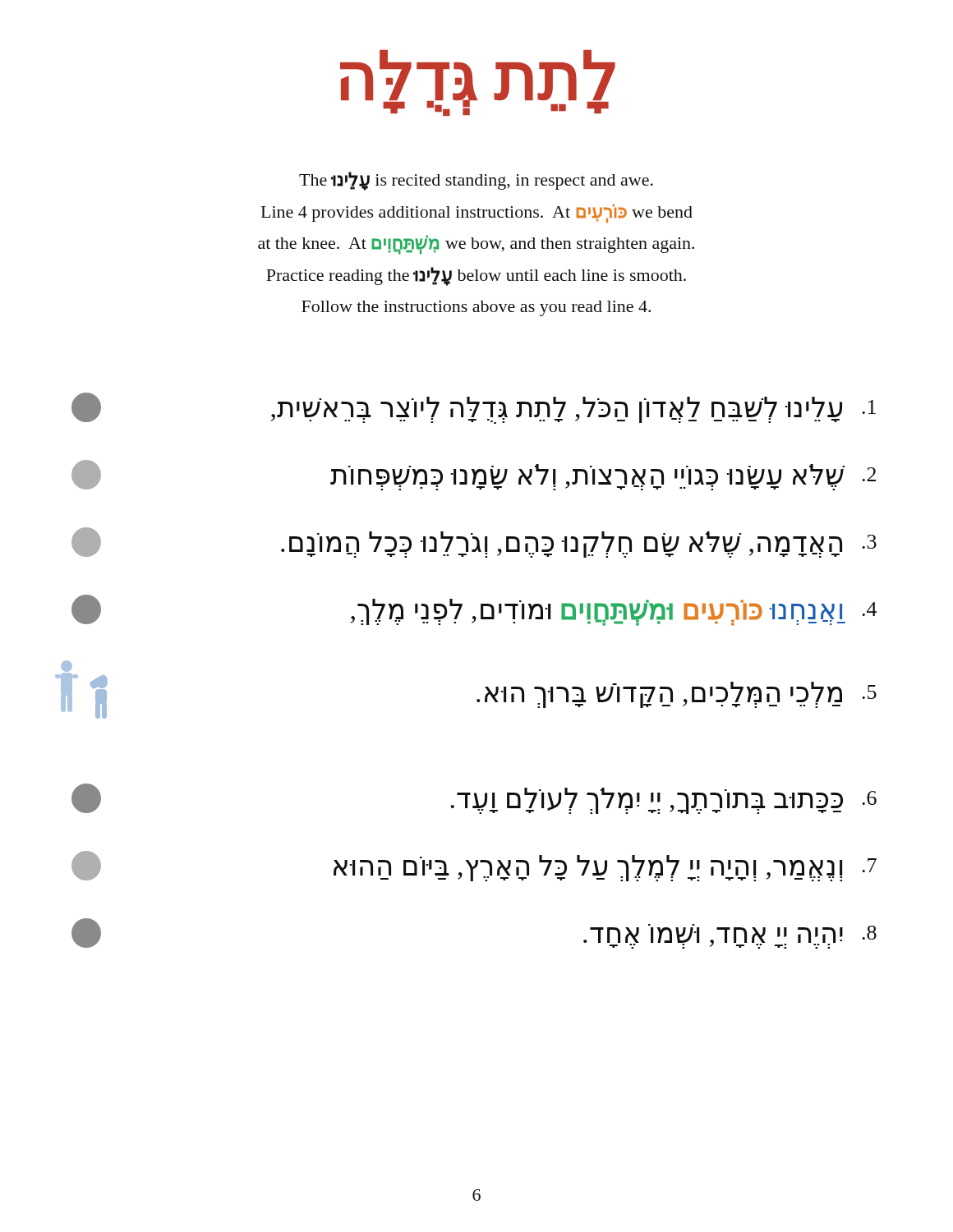Find the list item containing "כַּכָּתוּב בְּתוֹרָתֶךָ, יְיָ יִמְלֹךְ לְעוֹלָם"
953x1232 pixels.
pyautogui.click(x=476, y=798)
